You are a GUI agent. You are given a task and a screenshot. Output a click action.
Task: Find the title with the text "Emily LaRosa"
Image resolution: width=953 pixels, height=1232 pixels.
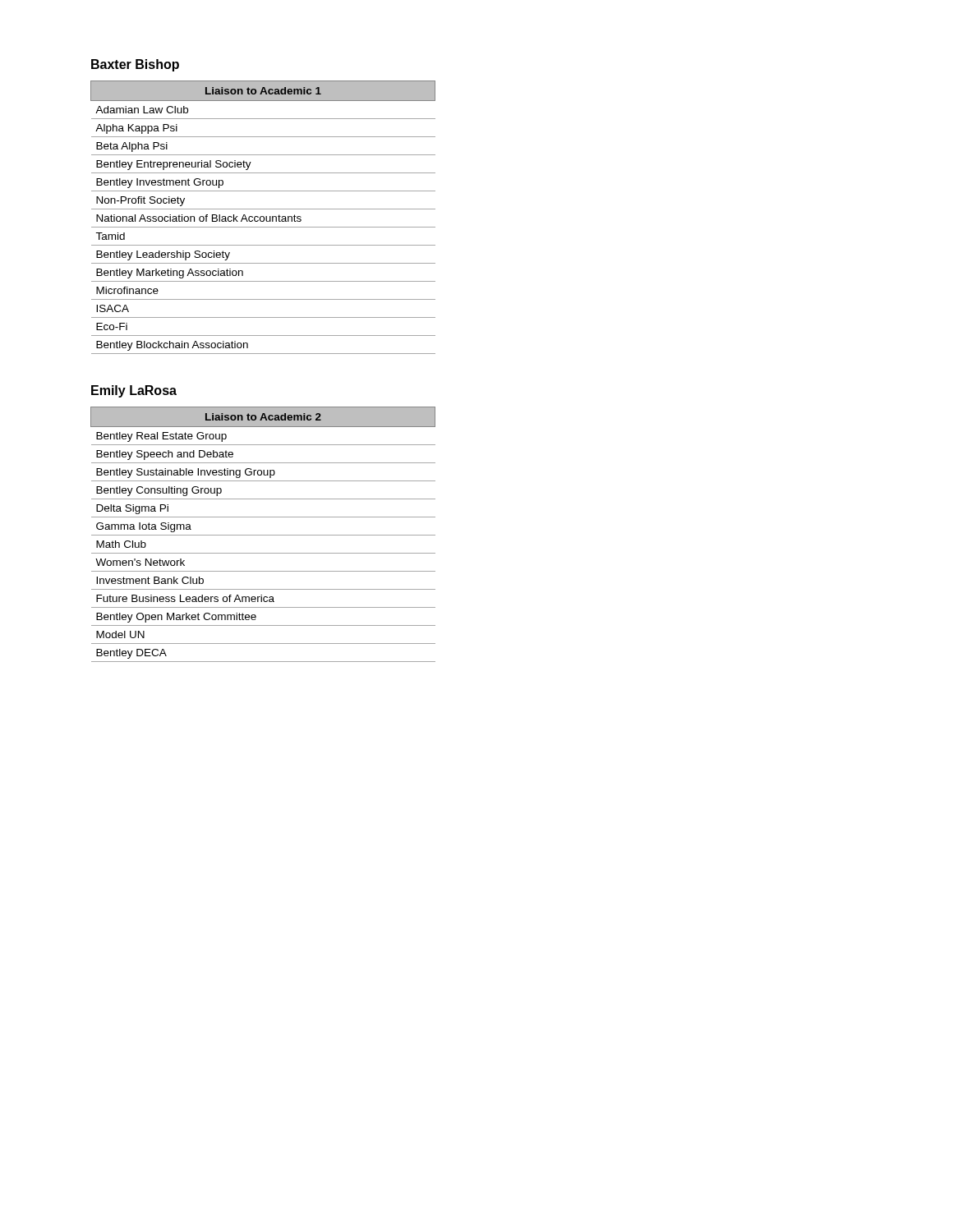click(133, 391)
